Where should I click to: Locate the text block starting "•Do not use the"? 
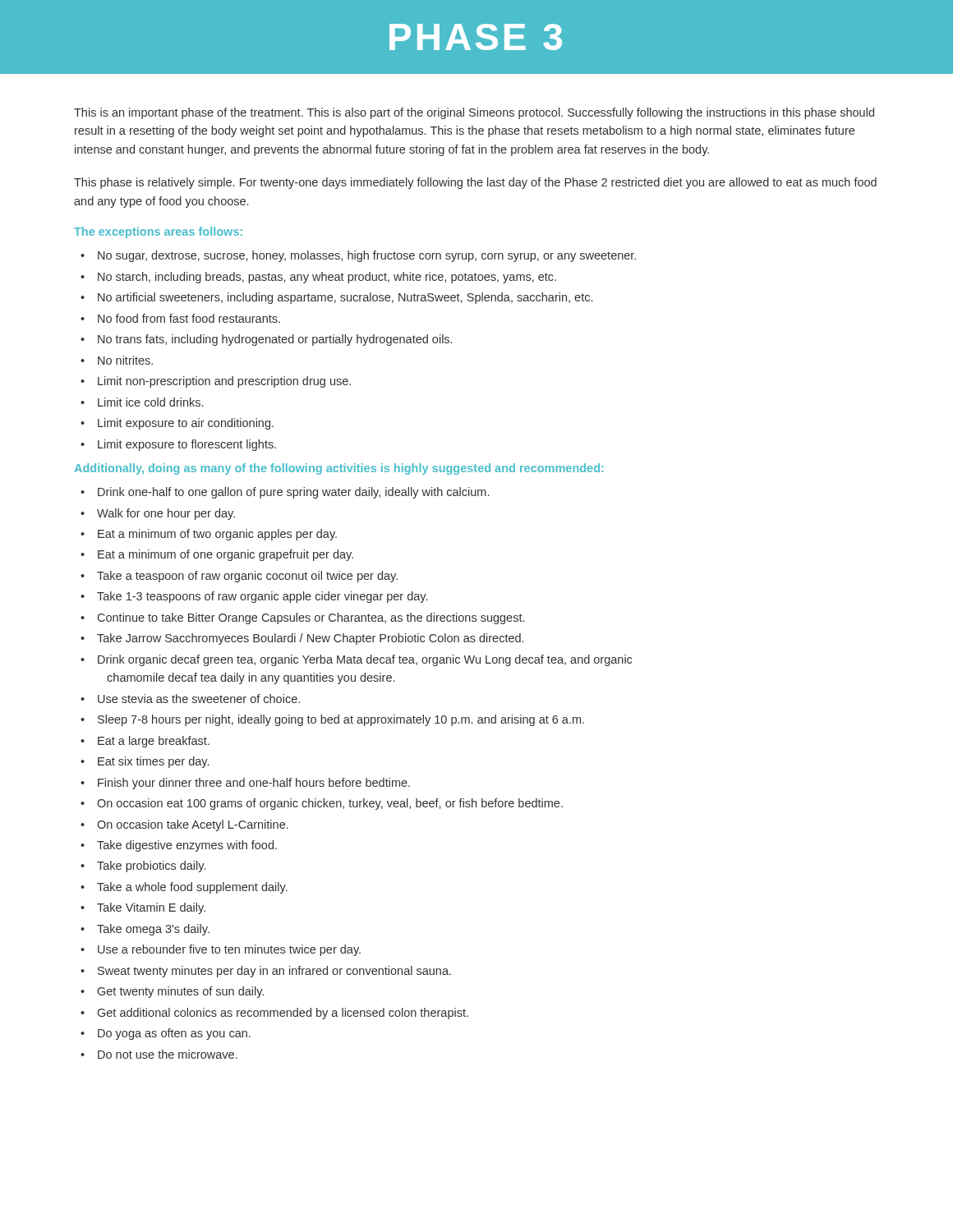tap(159, 1055)
